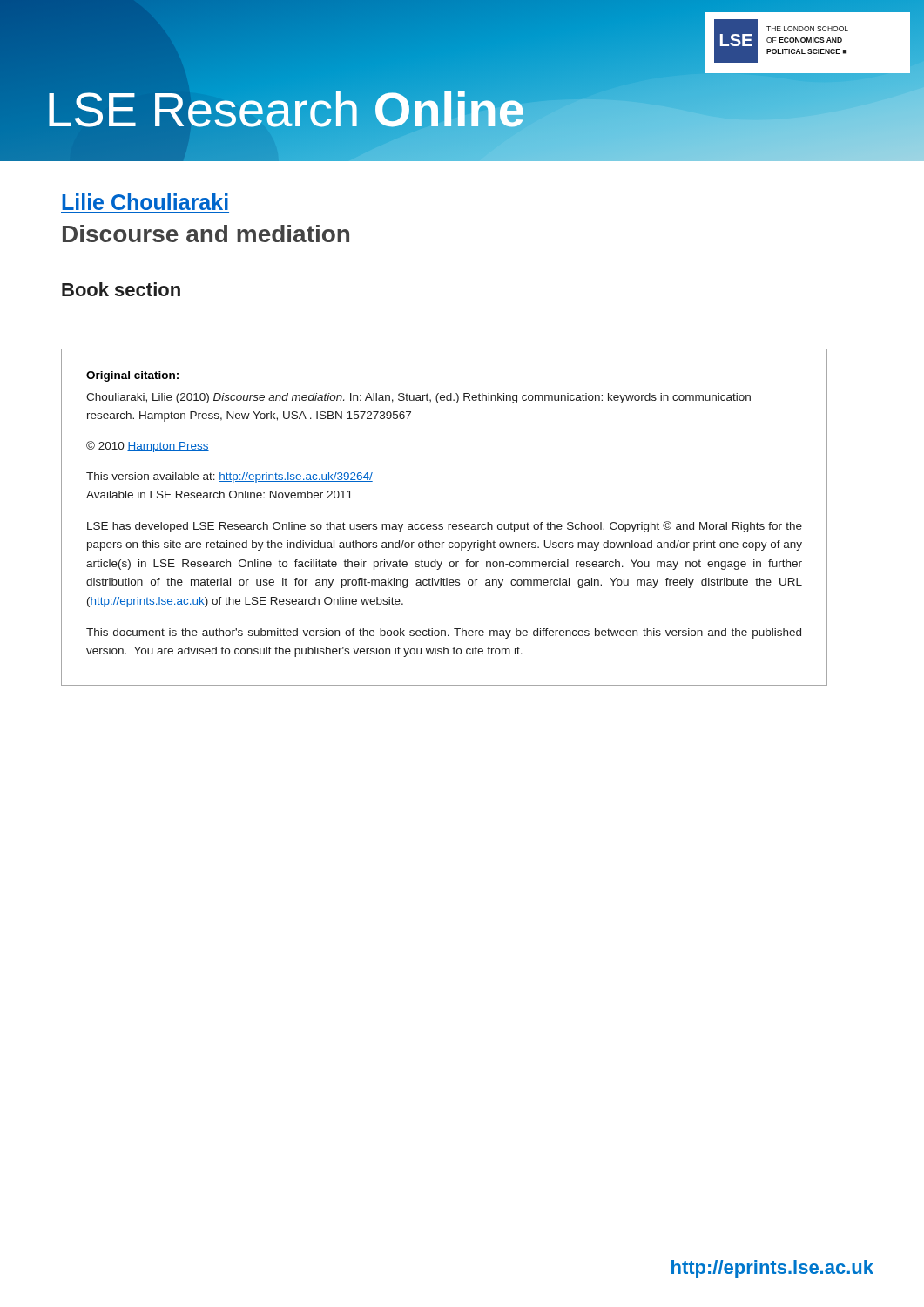Find the section header
This screenshot has width=924, height=1307.
coord(121,290)
